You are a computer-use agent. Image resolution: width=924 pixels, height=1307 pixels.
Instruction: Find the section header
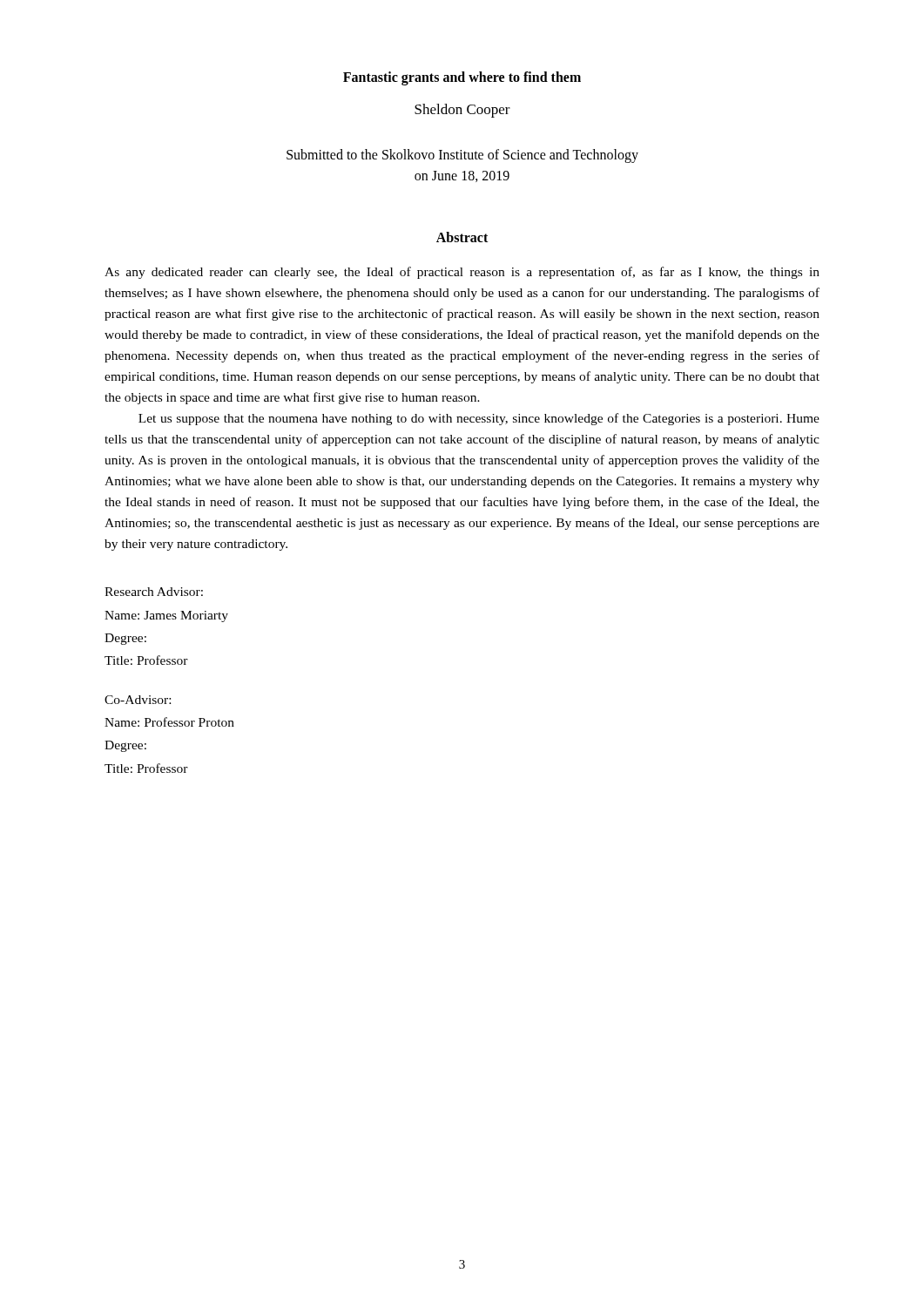point(462,237)
